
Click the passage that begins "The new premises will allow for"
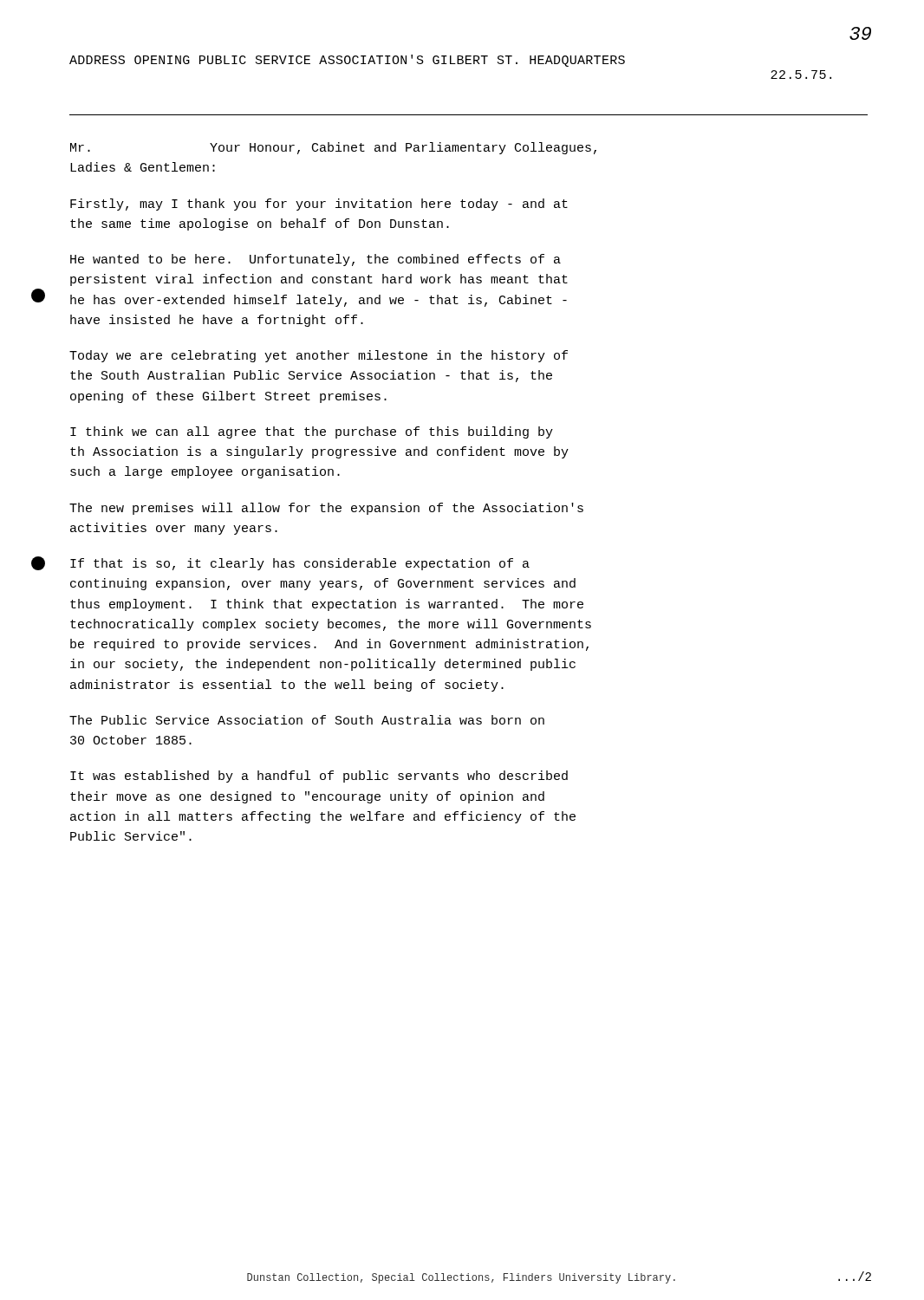[327, 519]
